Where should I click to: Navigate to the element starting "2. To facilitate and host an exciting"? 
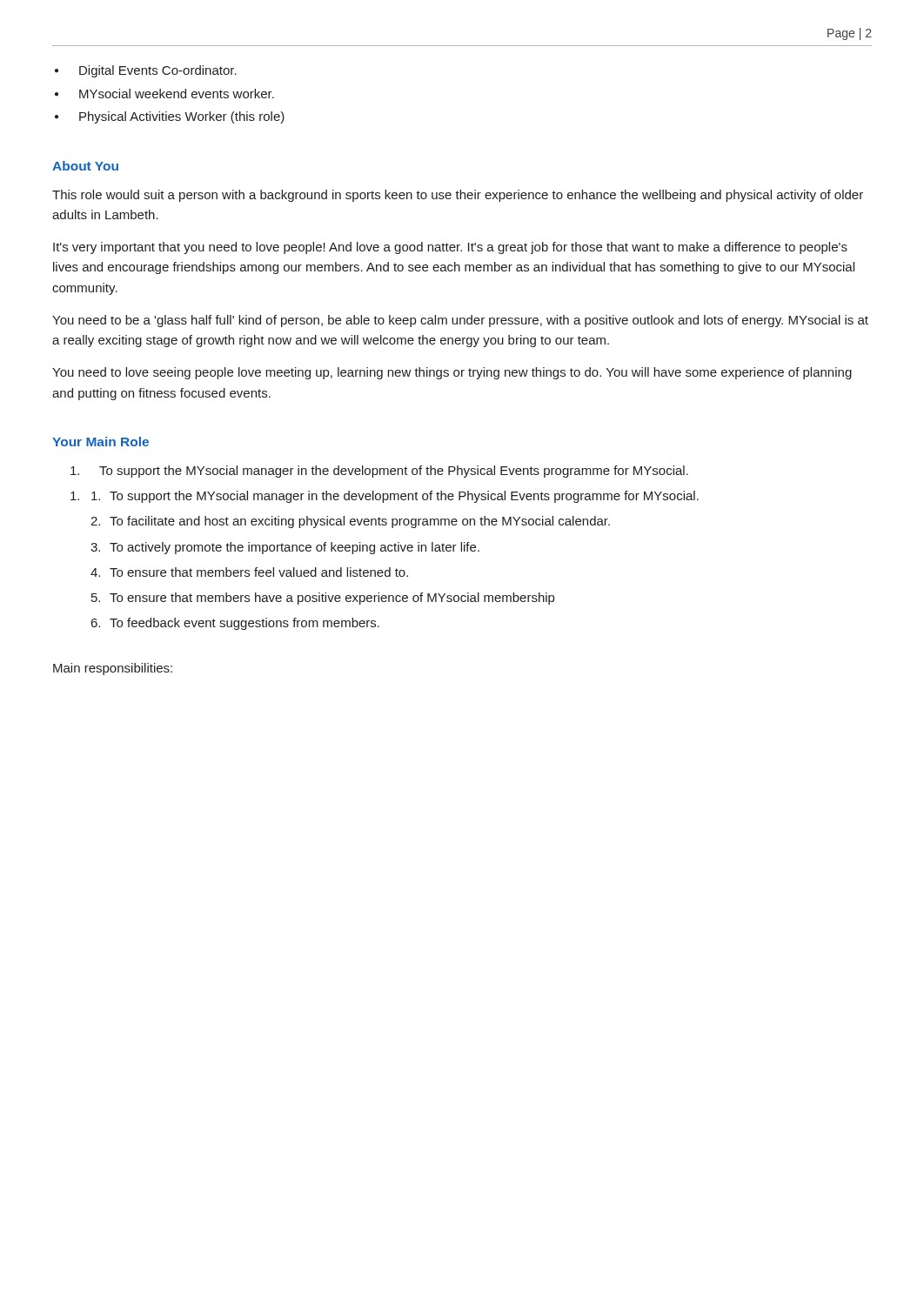[351, 521]
